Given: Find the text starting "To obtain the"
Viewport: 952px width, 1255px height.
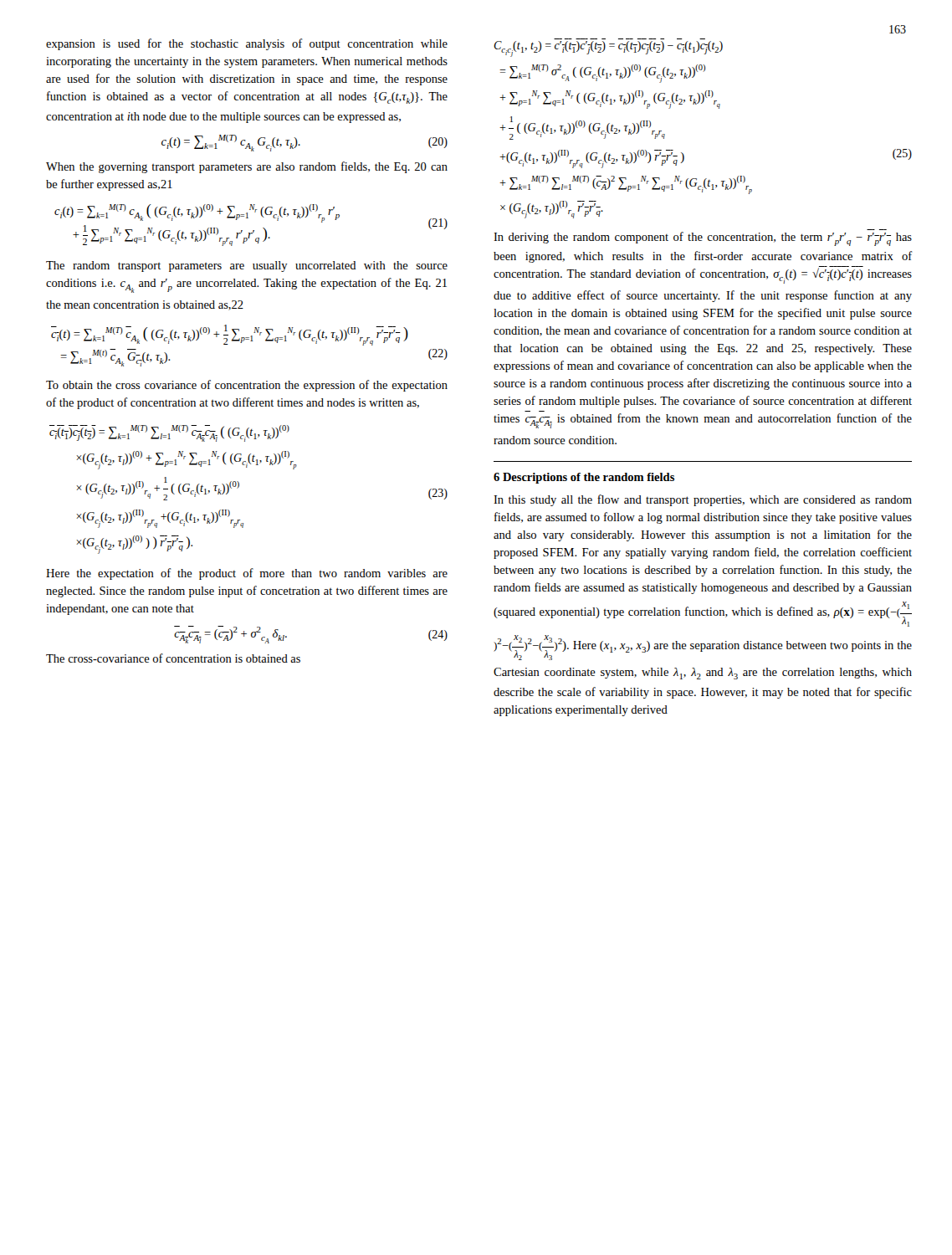Looking at the screenshot, I should [x=247, y=394].
